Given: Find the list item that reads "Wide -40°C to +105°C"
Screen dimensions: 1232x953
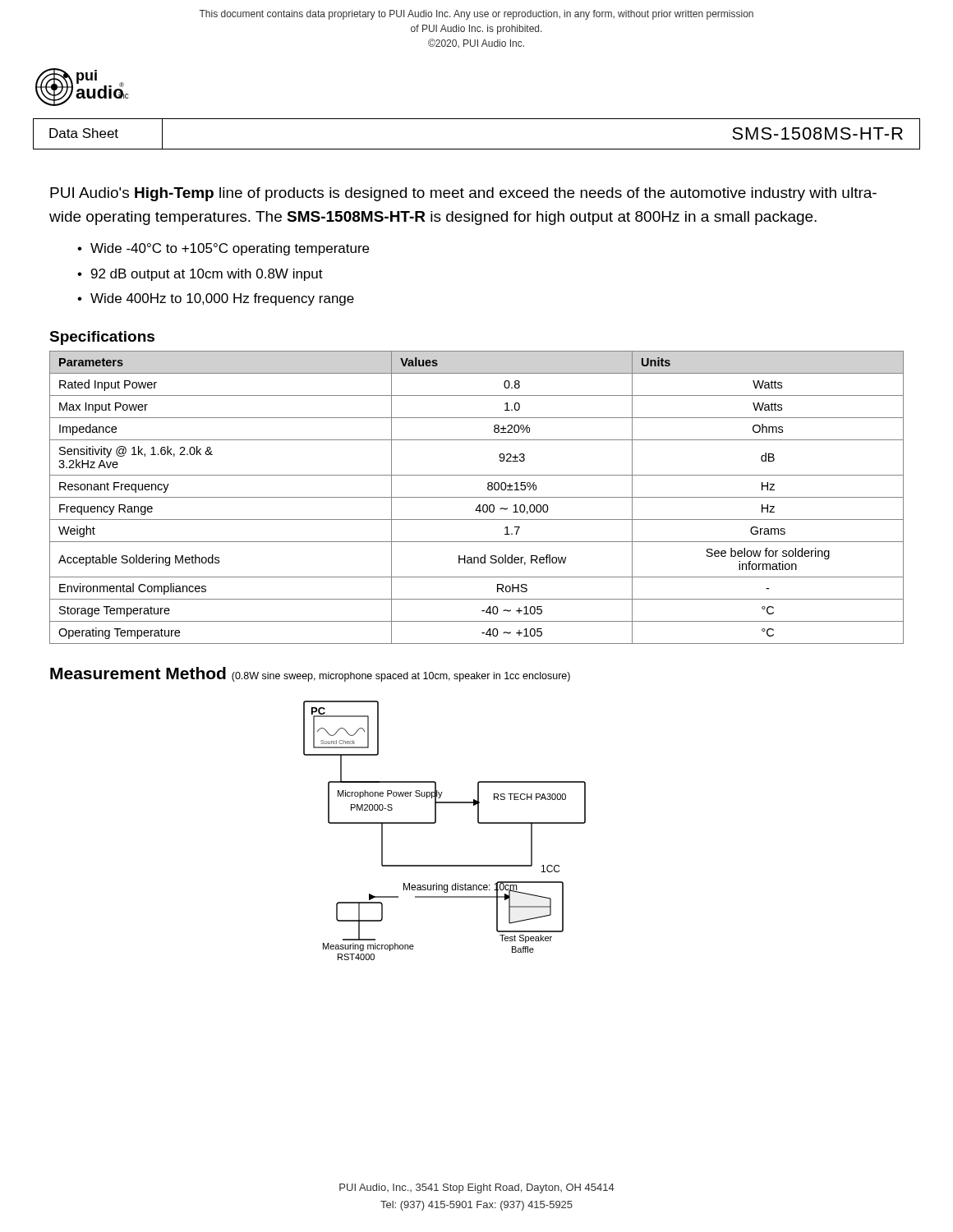Looking at the screenshot, I should tap(230, 248).
